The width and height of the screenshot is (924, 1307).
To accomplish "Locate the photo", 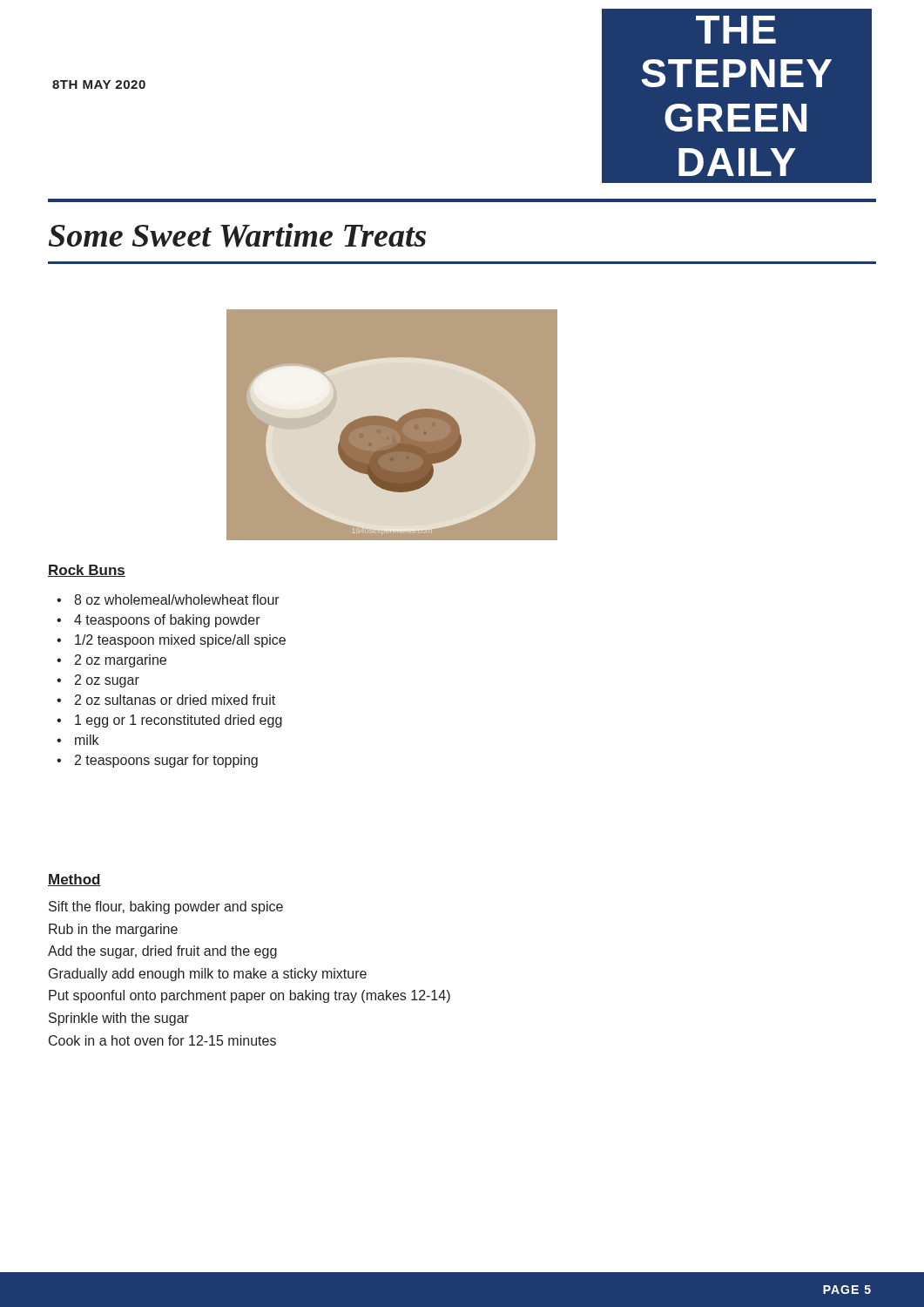I will (392, 425).
